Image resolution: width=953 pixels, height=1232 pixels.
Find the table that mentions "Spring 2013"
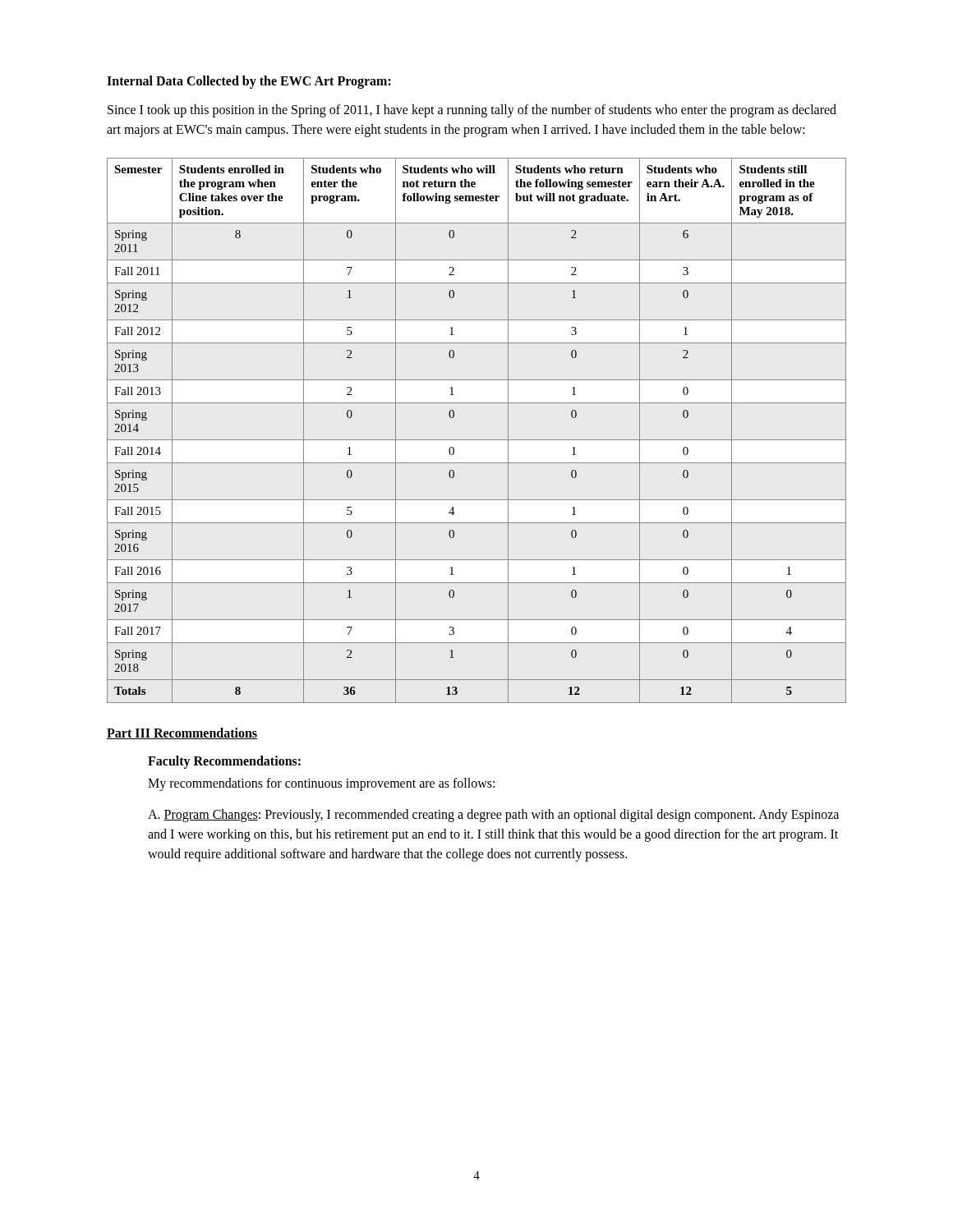pos(476,430)
